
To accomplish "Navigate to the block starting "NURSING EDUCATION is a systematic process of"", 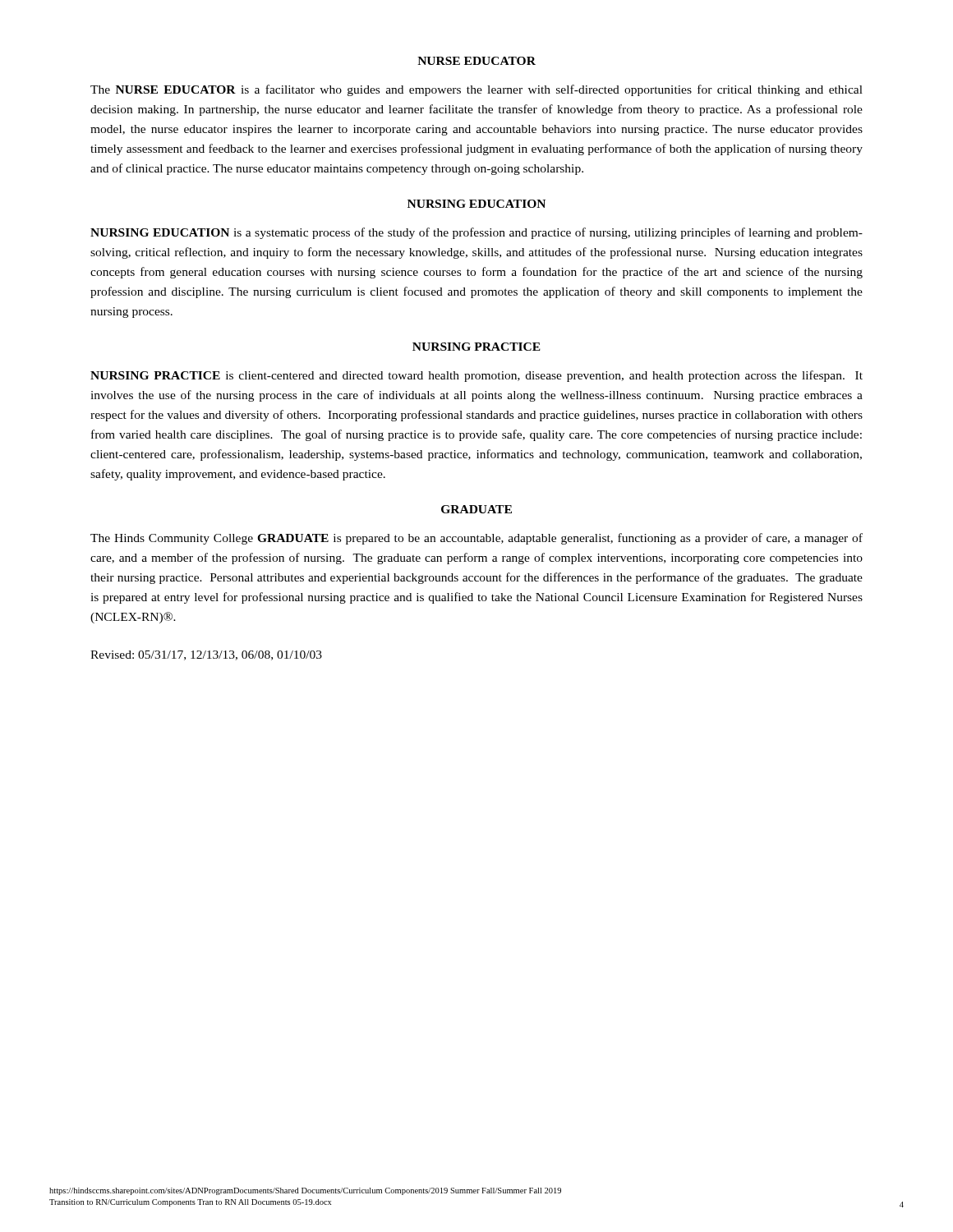I will tap(476, 272).
